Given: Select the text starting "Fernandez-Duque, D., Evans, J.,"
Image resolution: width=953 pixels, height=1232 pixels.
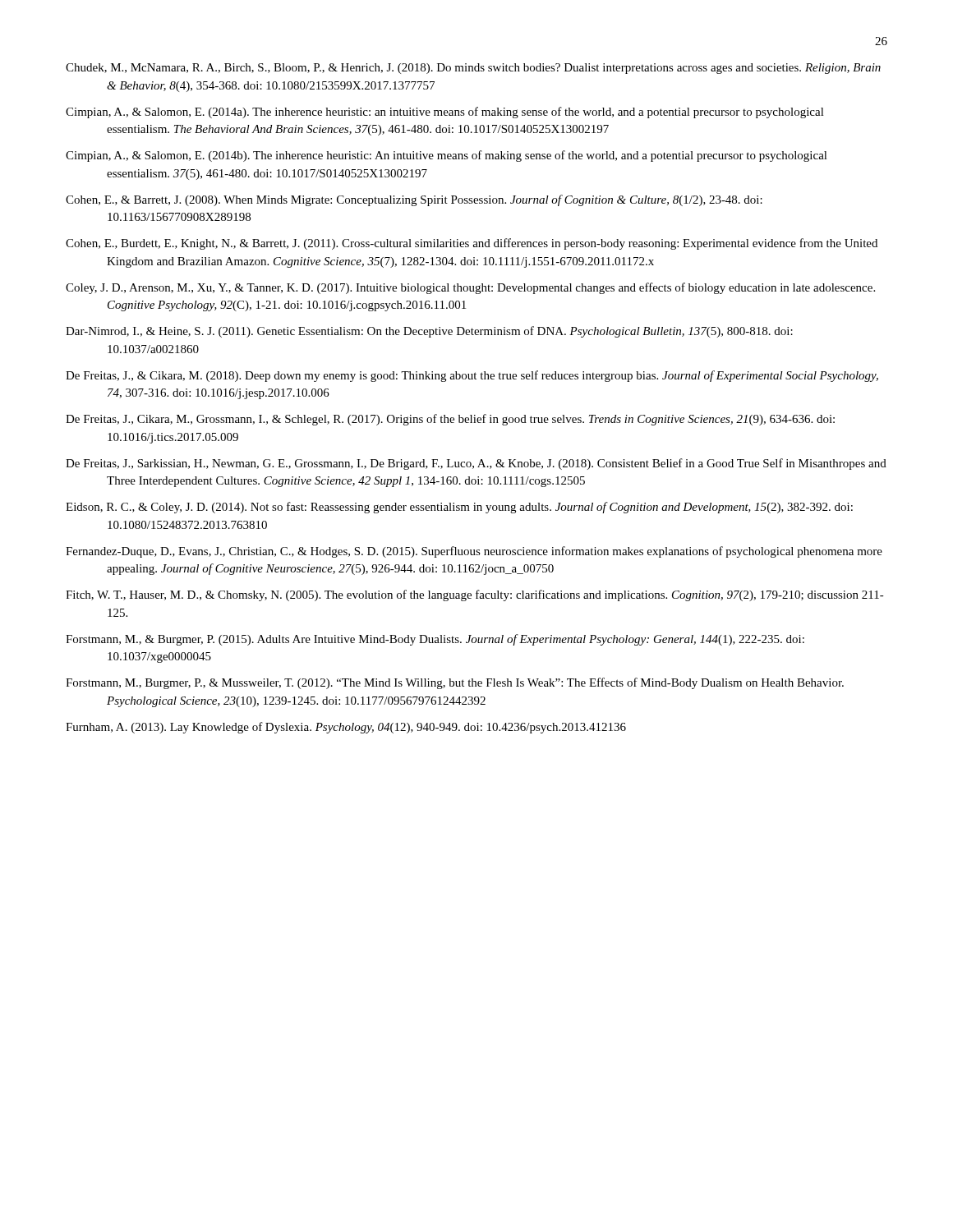Looking at the screenshot, I should [474, 560].
